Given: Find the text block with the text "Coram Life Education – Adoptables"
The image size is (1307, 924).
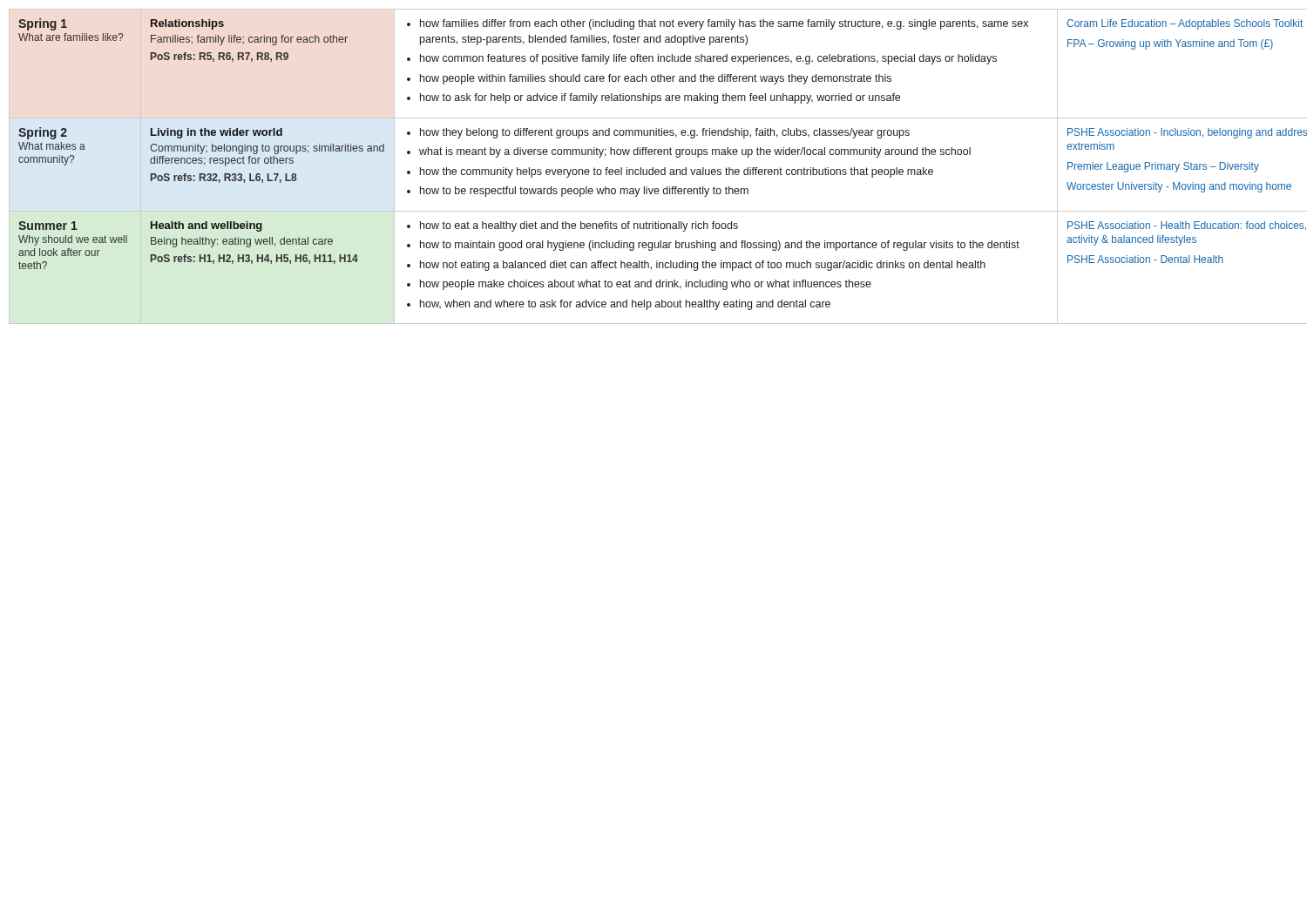Looking at the screenshot, I should pyautogui.click(x=1187, y=34).
